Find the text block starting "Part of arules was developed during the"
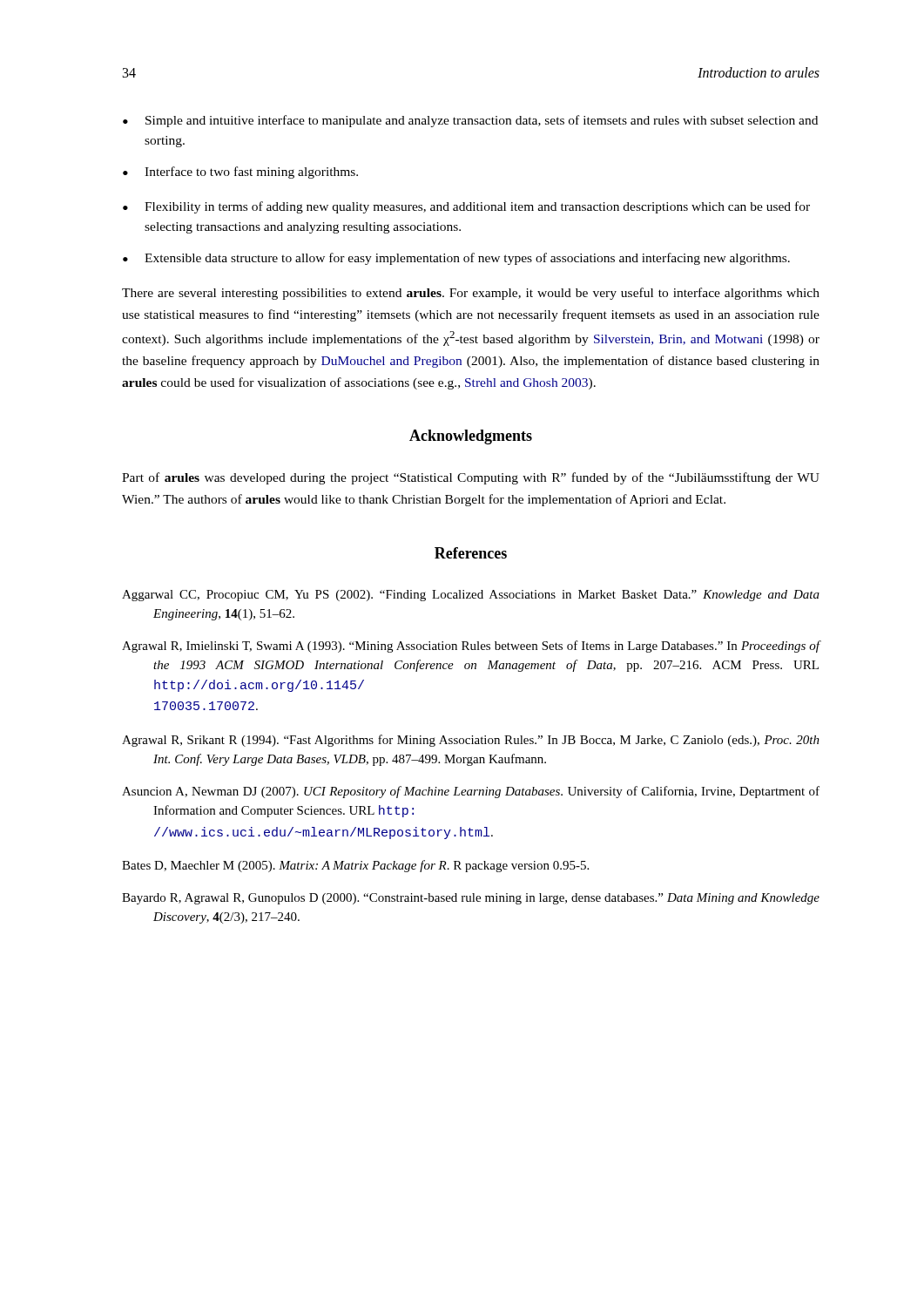 click(x=471, y=488)
